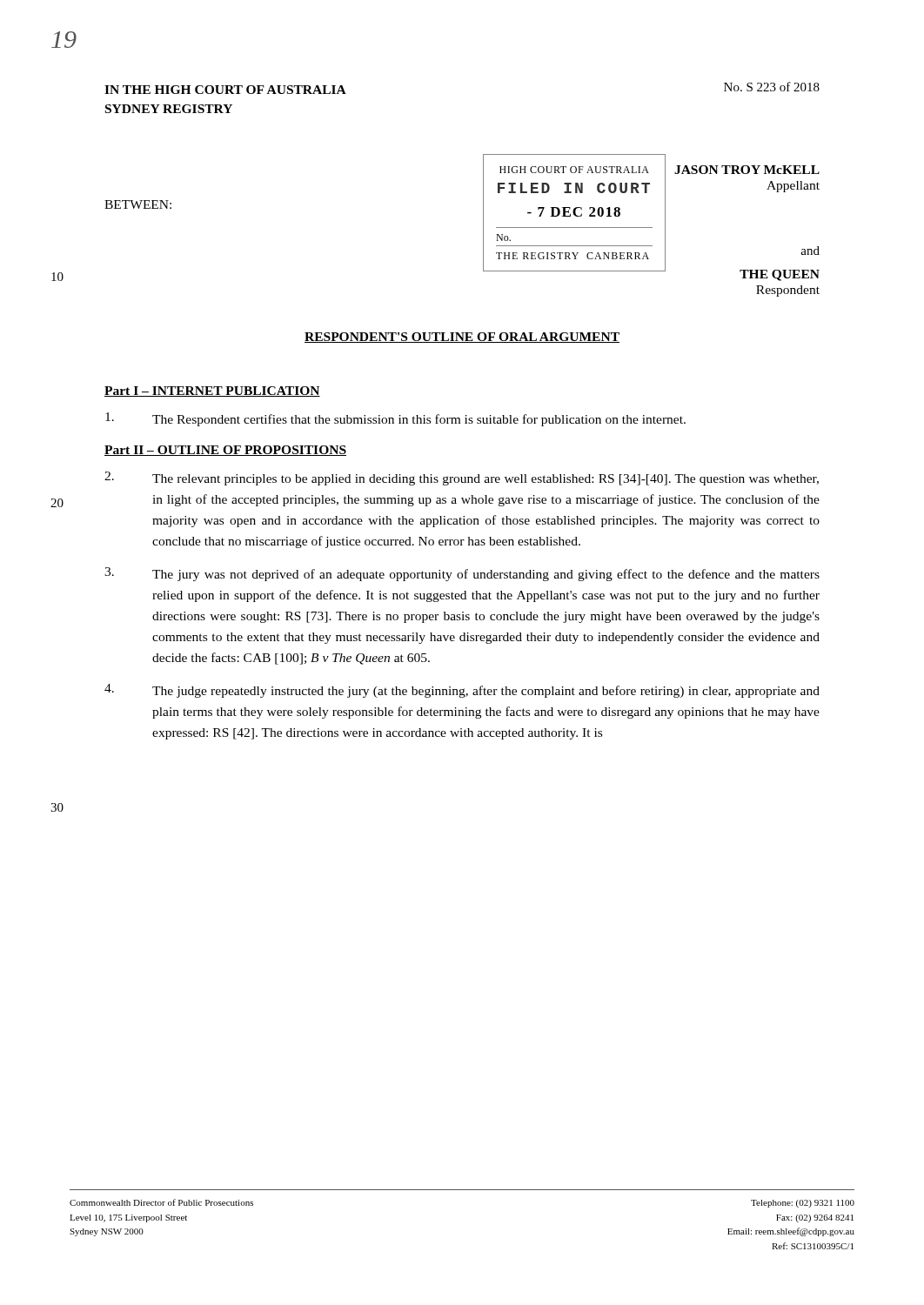Find the region starting "IN THE HIGH COURT OF AUSTRALIASYDNEY"

[x=225, y=99]
